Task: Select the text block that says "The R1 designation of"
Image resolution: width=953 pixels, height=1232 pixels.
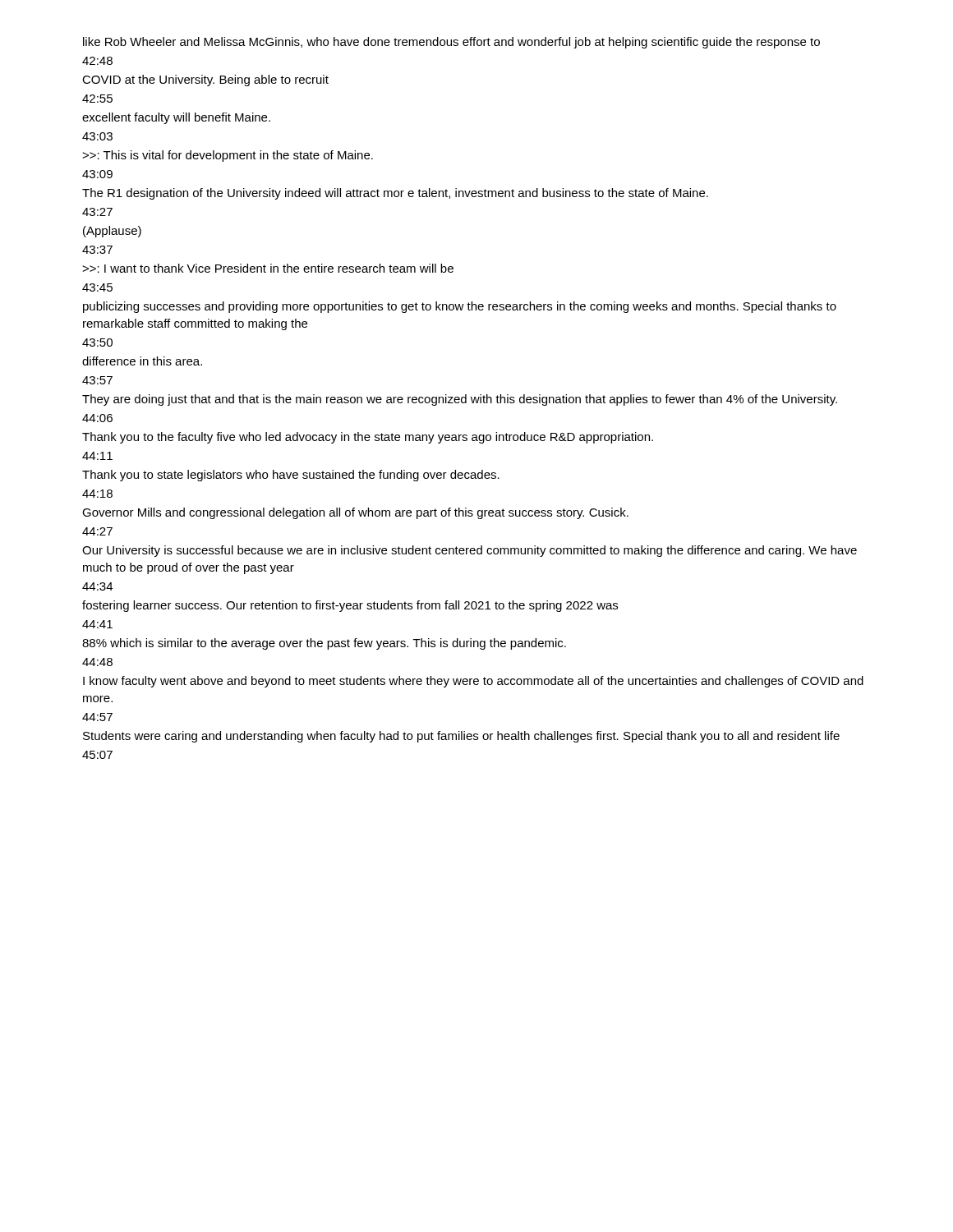Action: tap(485, 193)
